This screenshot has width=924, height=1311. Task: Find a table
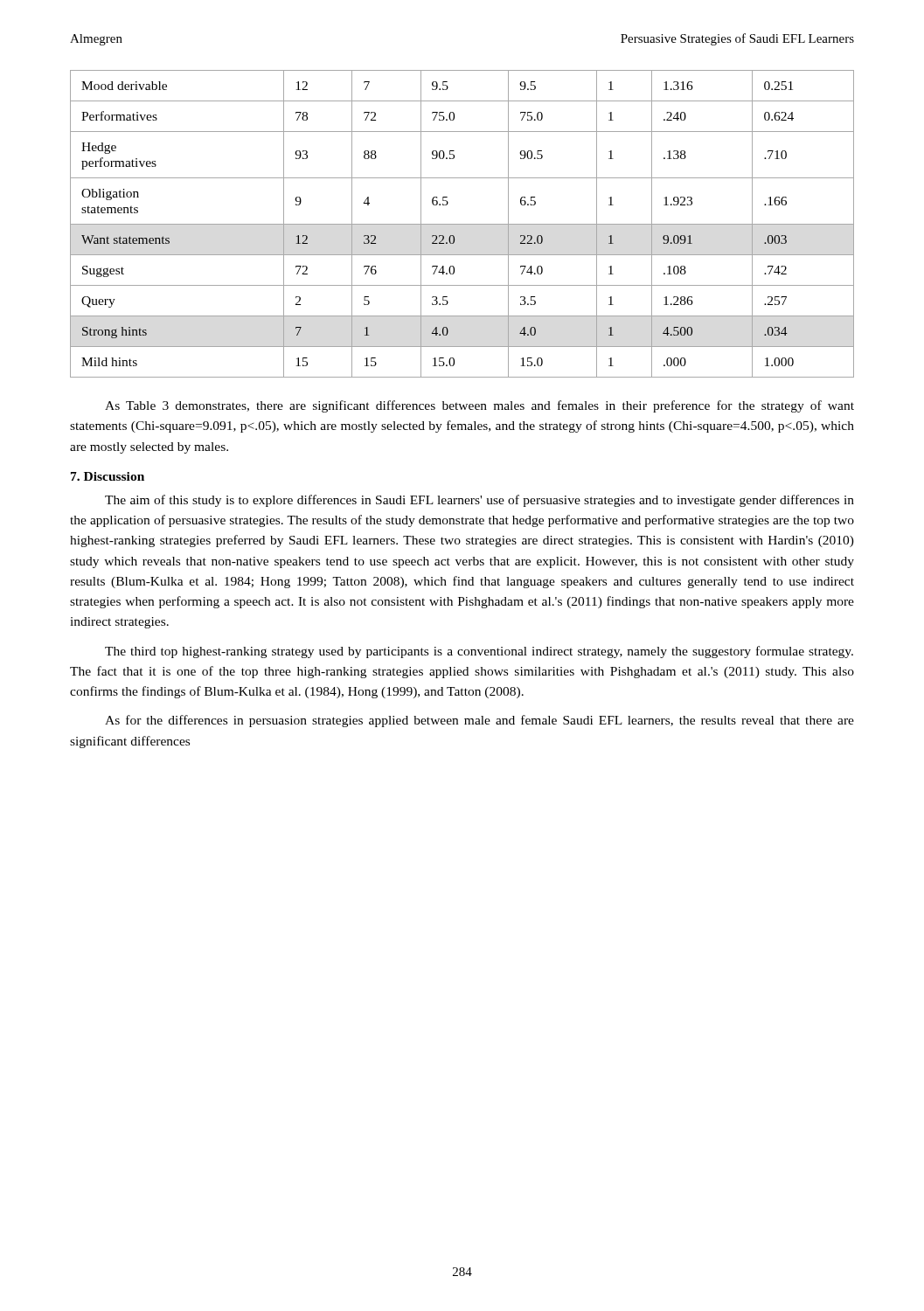point(462,224)
